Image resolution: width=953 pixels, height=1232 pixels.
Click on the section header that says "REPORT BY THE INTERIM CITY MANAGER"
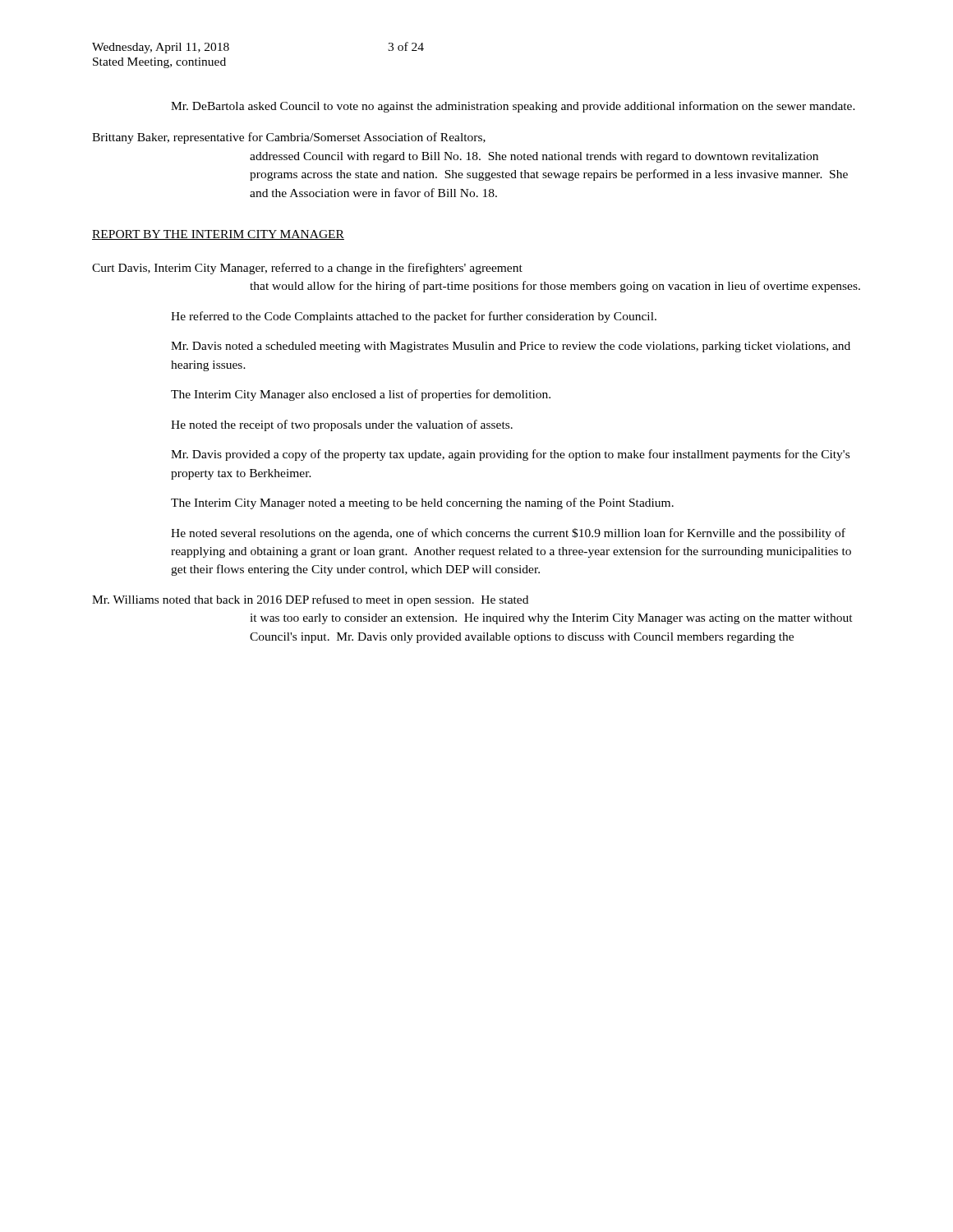pos(218,234)
